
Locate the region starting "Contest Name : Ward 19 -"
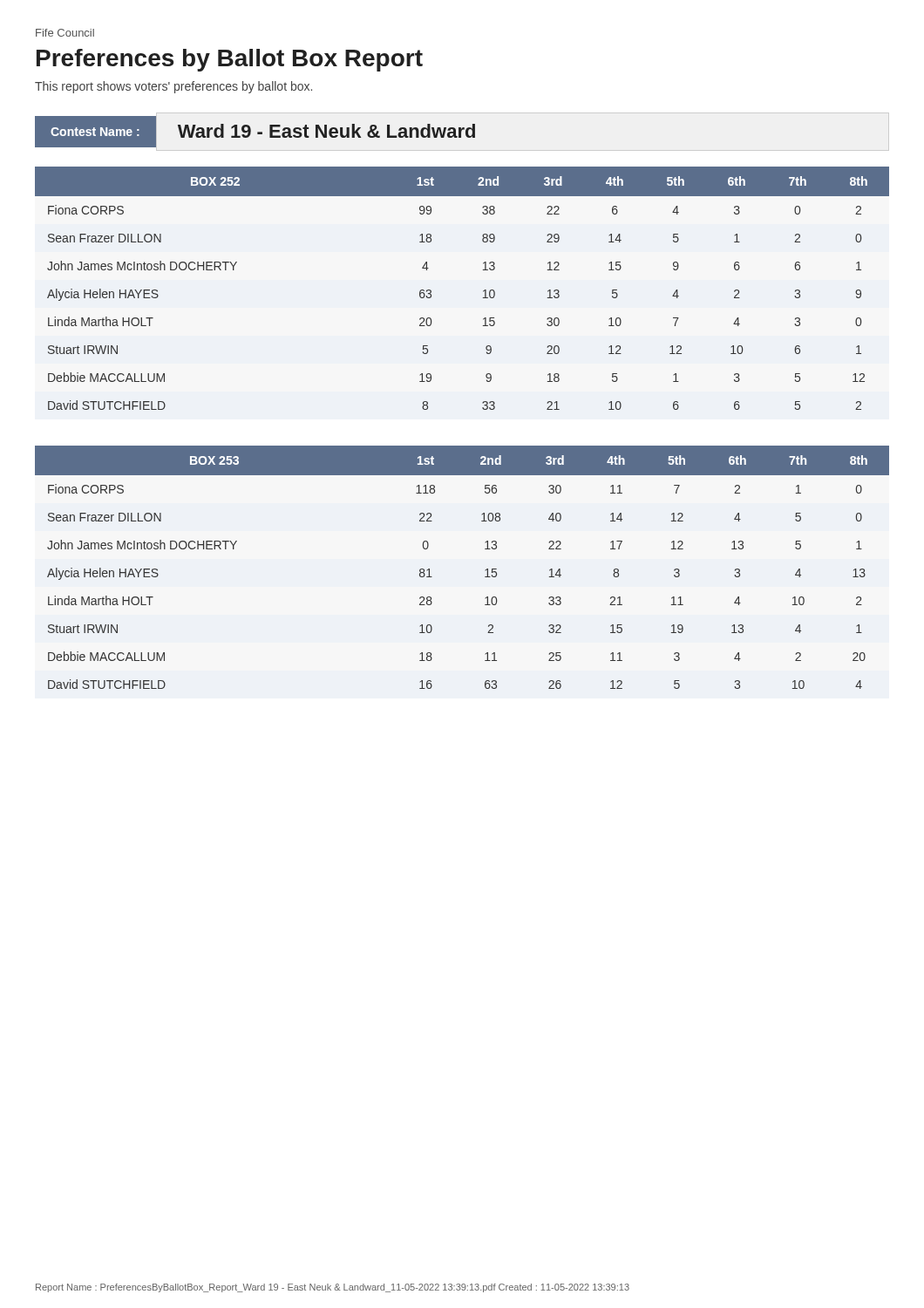click(462, 132)
